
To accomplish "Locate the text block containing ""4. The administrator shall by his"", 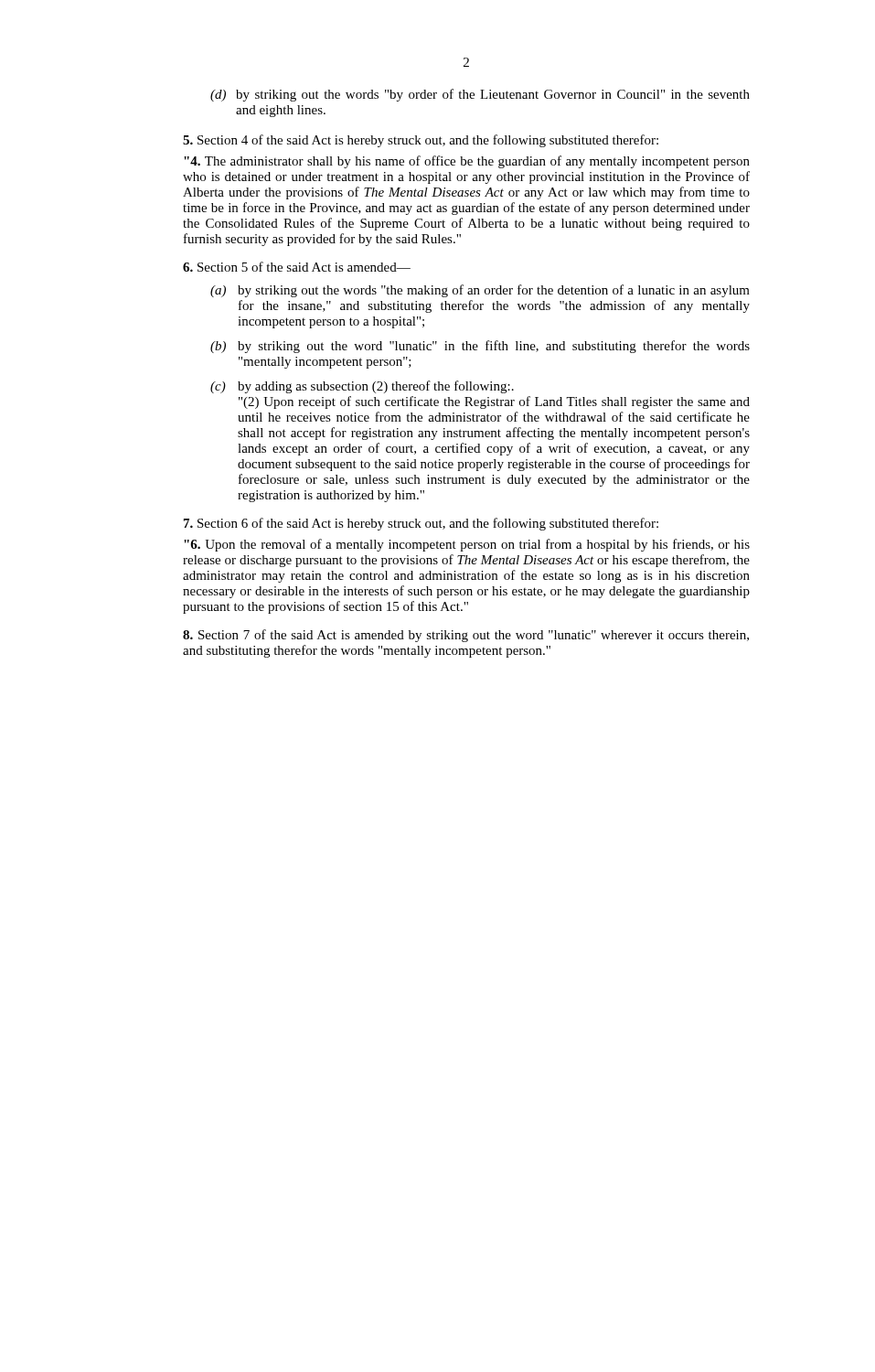I will point(466,200).
